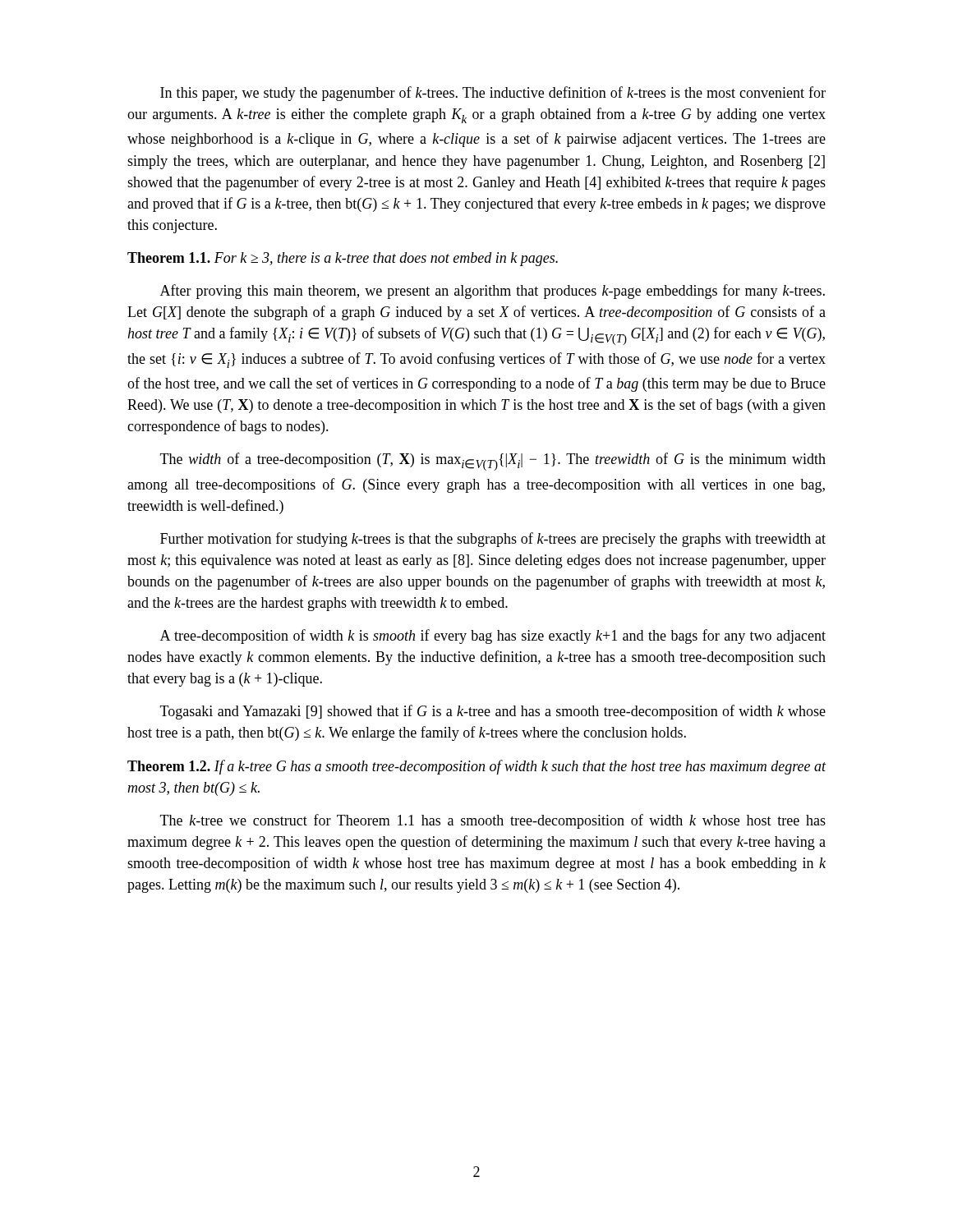Click on the passage starting "A tree-decomposition of width k is smooth"
Image resolution: width=953 pixels, height=1232 pixels.
coord(476,657)
